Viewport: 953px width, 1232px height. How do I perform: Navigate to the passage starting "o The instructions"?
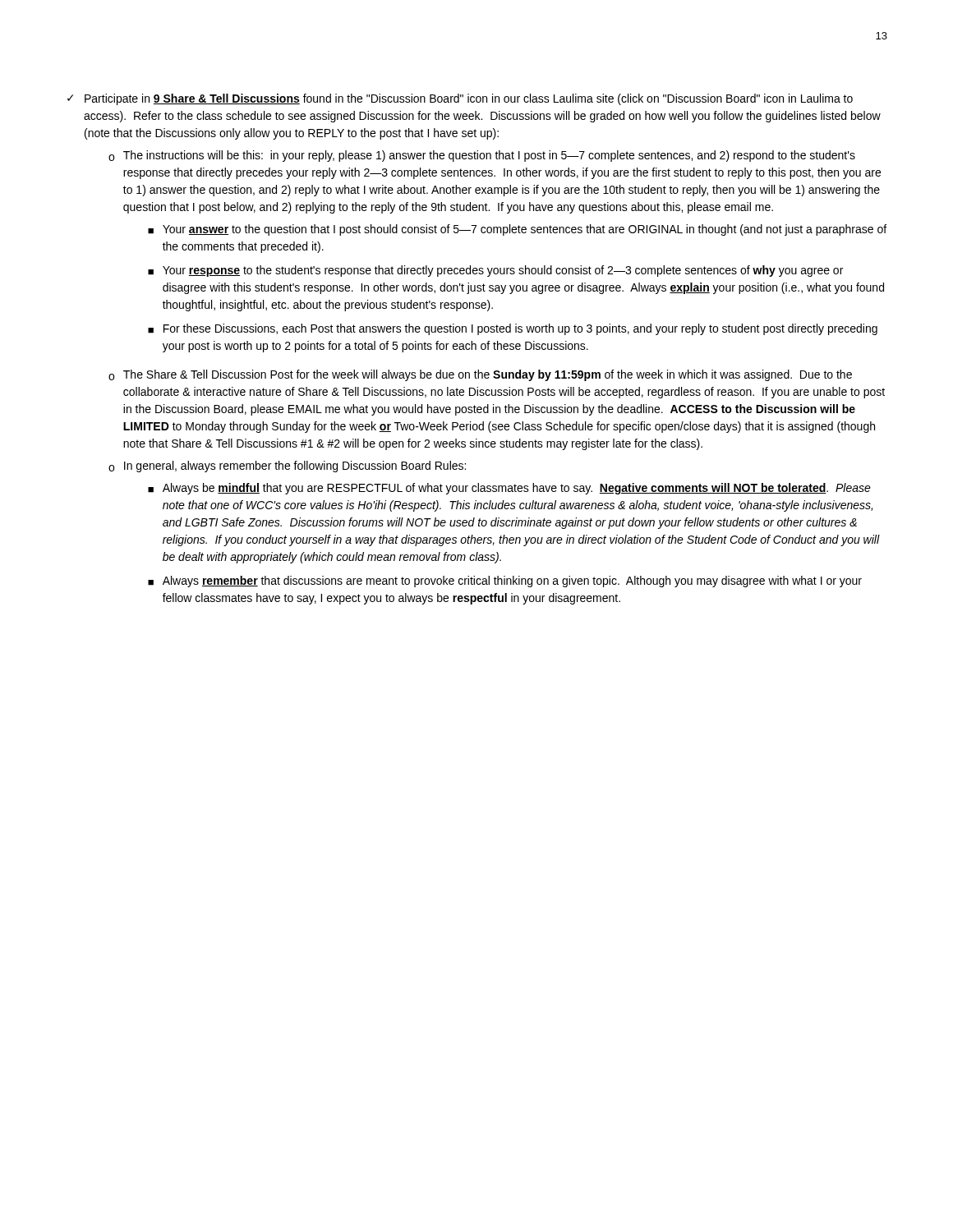point(482,156)
